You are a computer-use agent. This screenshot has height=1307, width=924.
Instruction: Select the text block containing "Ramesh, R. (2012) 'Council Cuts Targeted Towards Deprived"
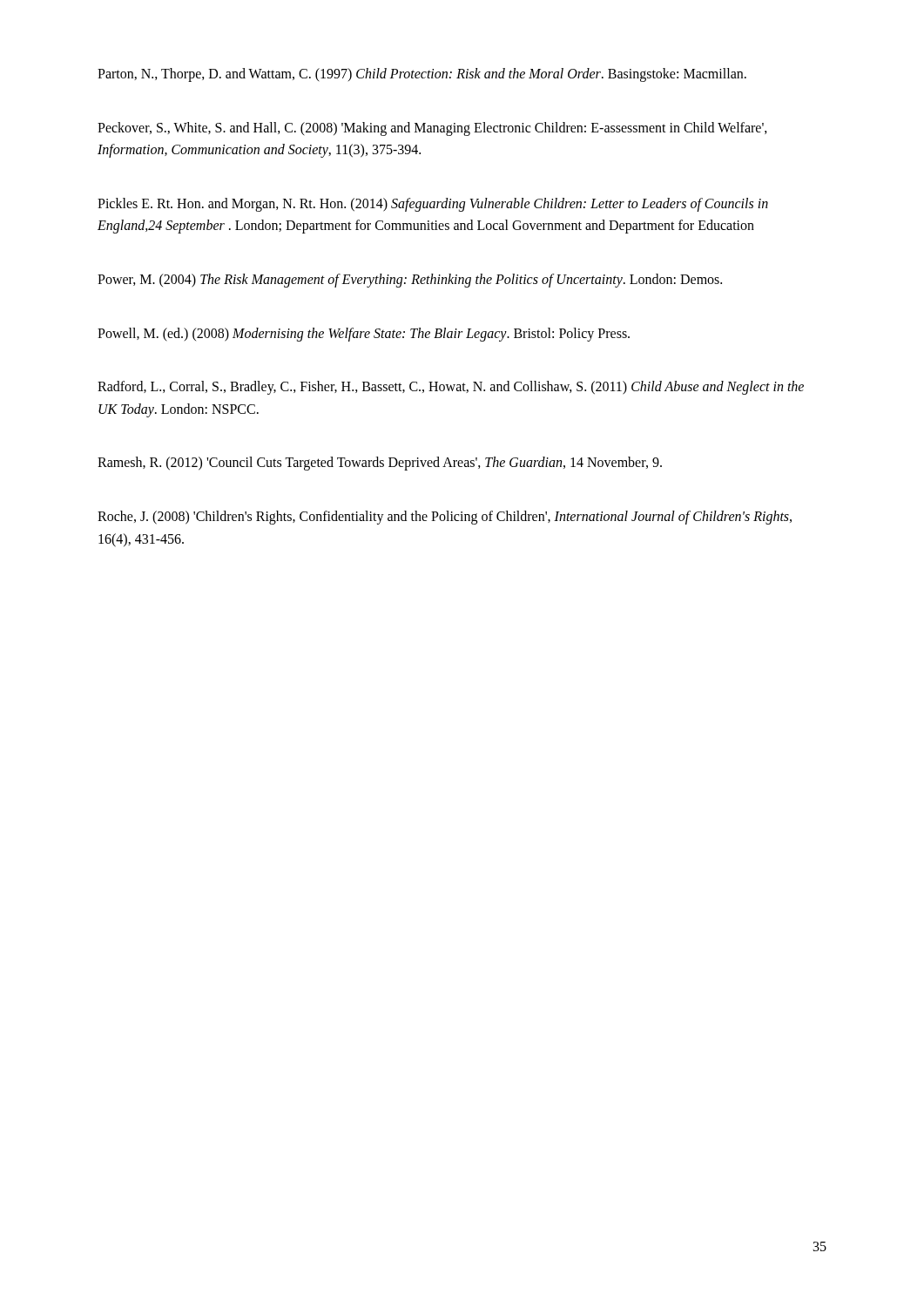point(380,463)
